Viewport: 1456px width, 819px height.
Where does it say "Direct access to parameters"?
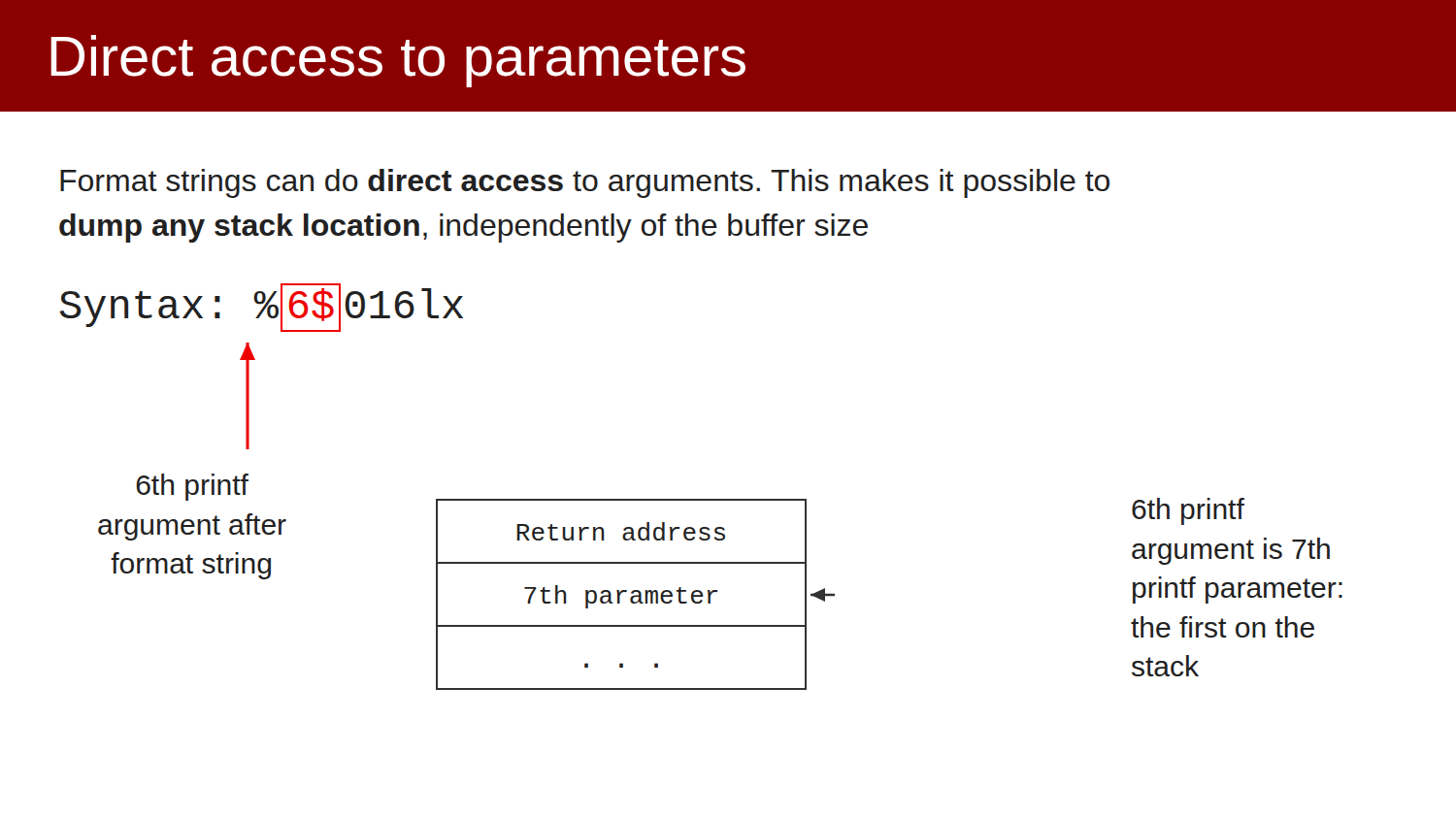397,56
